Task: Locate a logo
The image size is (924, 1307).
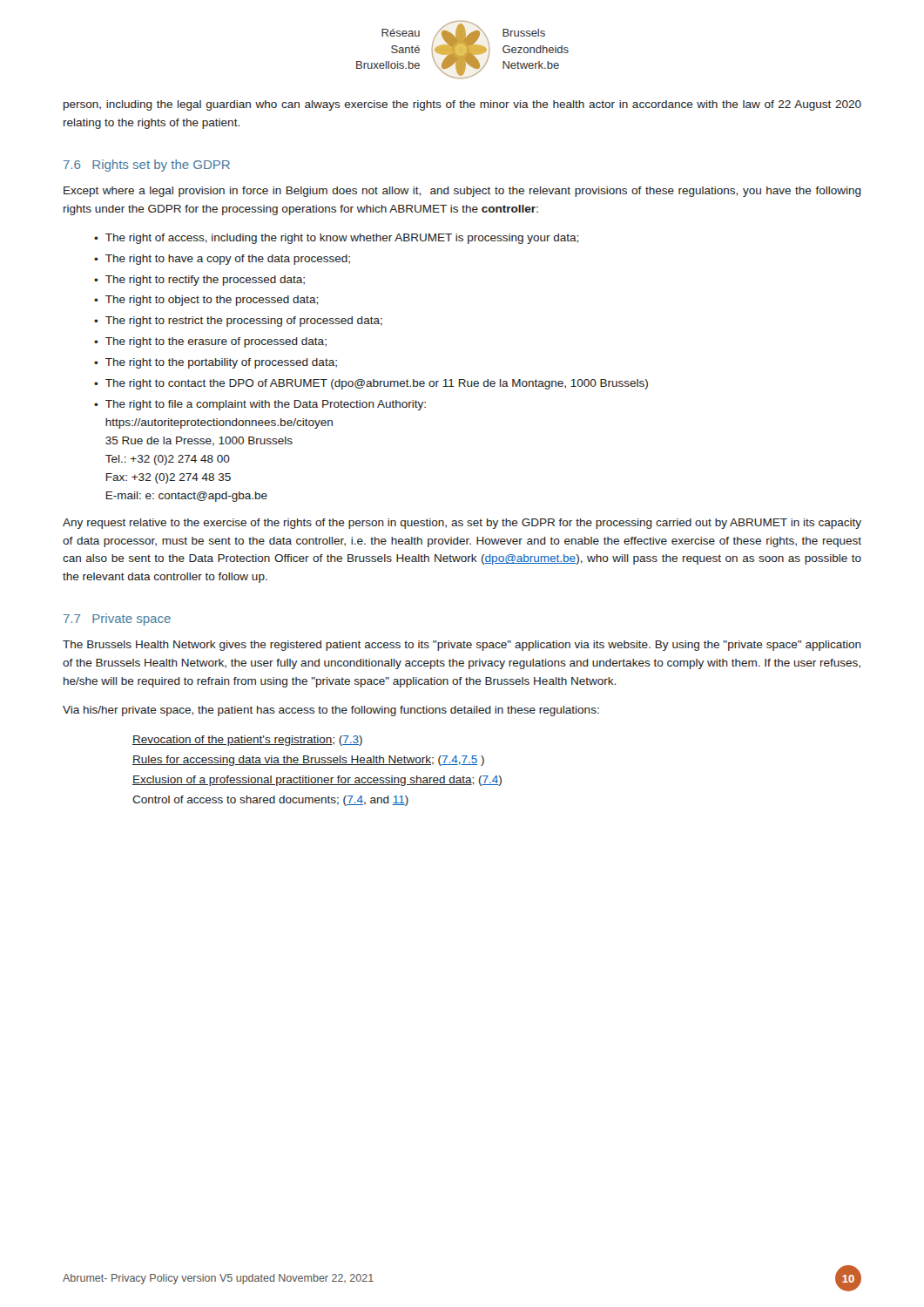Action: [x=462, y=40]
